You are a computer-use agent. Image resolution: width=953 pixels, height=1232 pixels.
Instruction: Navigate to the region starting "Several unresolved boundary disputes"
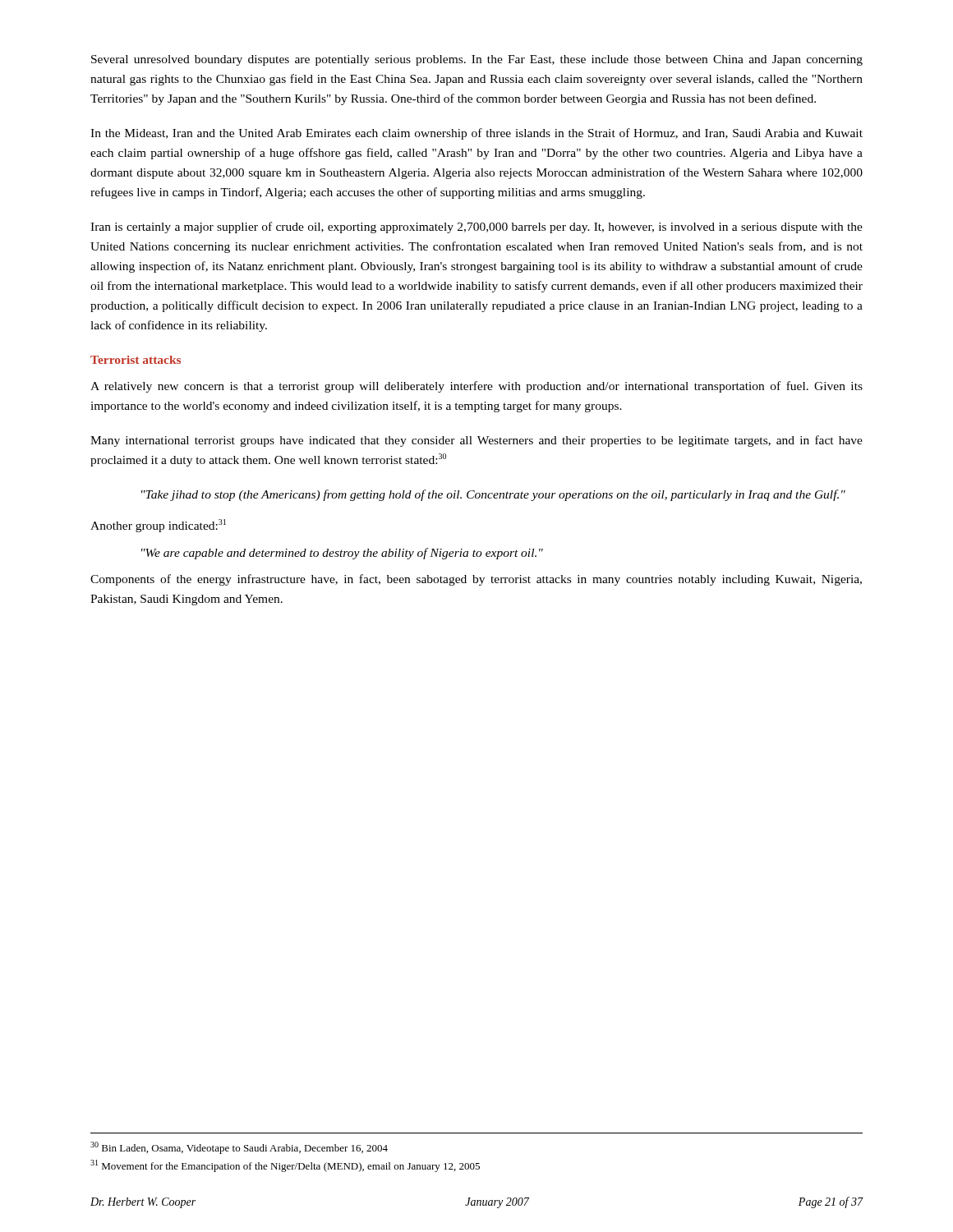click(476, 79)
